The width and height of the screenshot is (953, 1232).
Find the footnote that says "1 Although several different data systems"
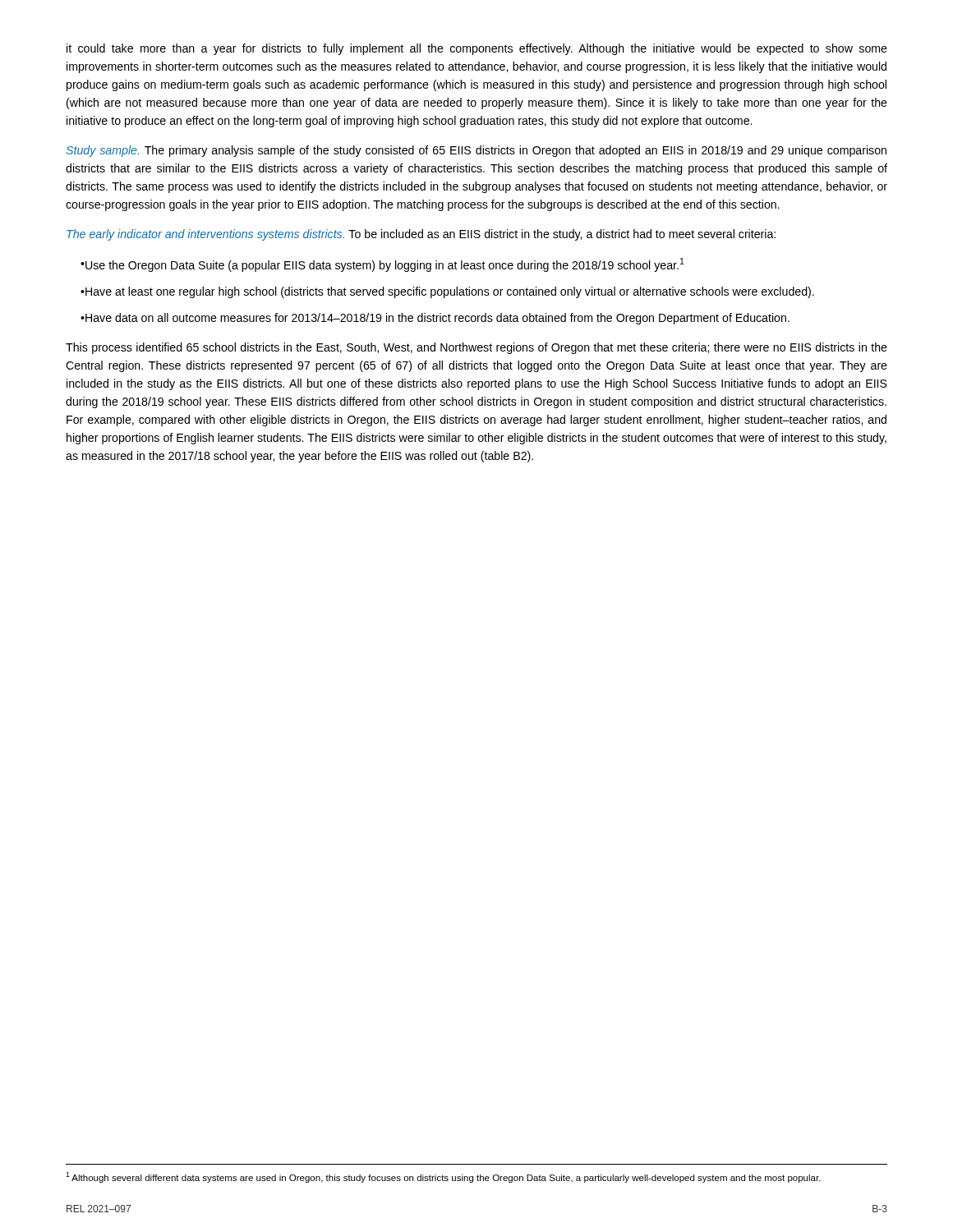click(x=443, y=1176)
